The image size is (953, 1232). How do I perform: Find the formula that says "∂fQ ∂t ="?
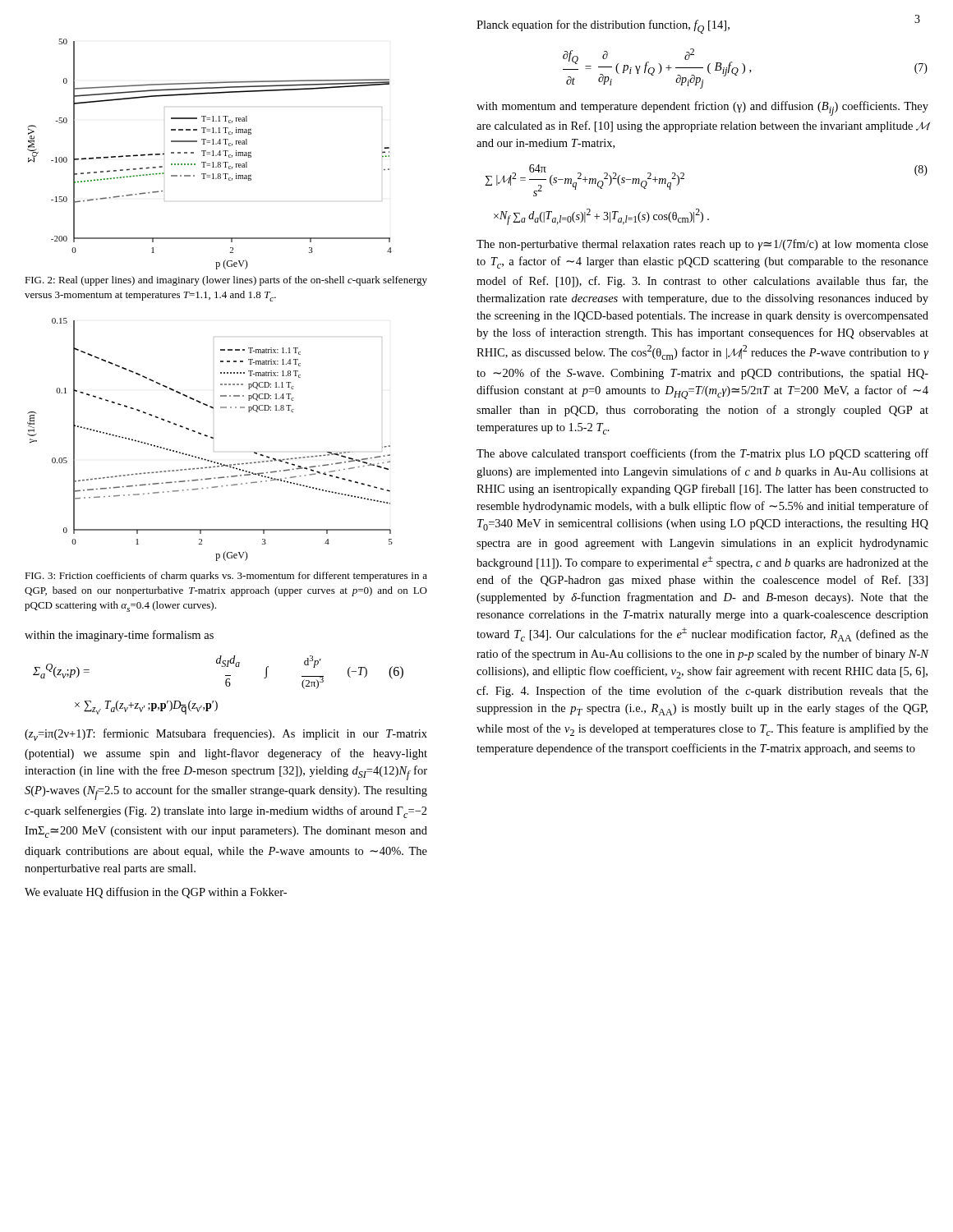pos(702,68)
